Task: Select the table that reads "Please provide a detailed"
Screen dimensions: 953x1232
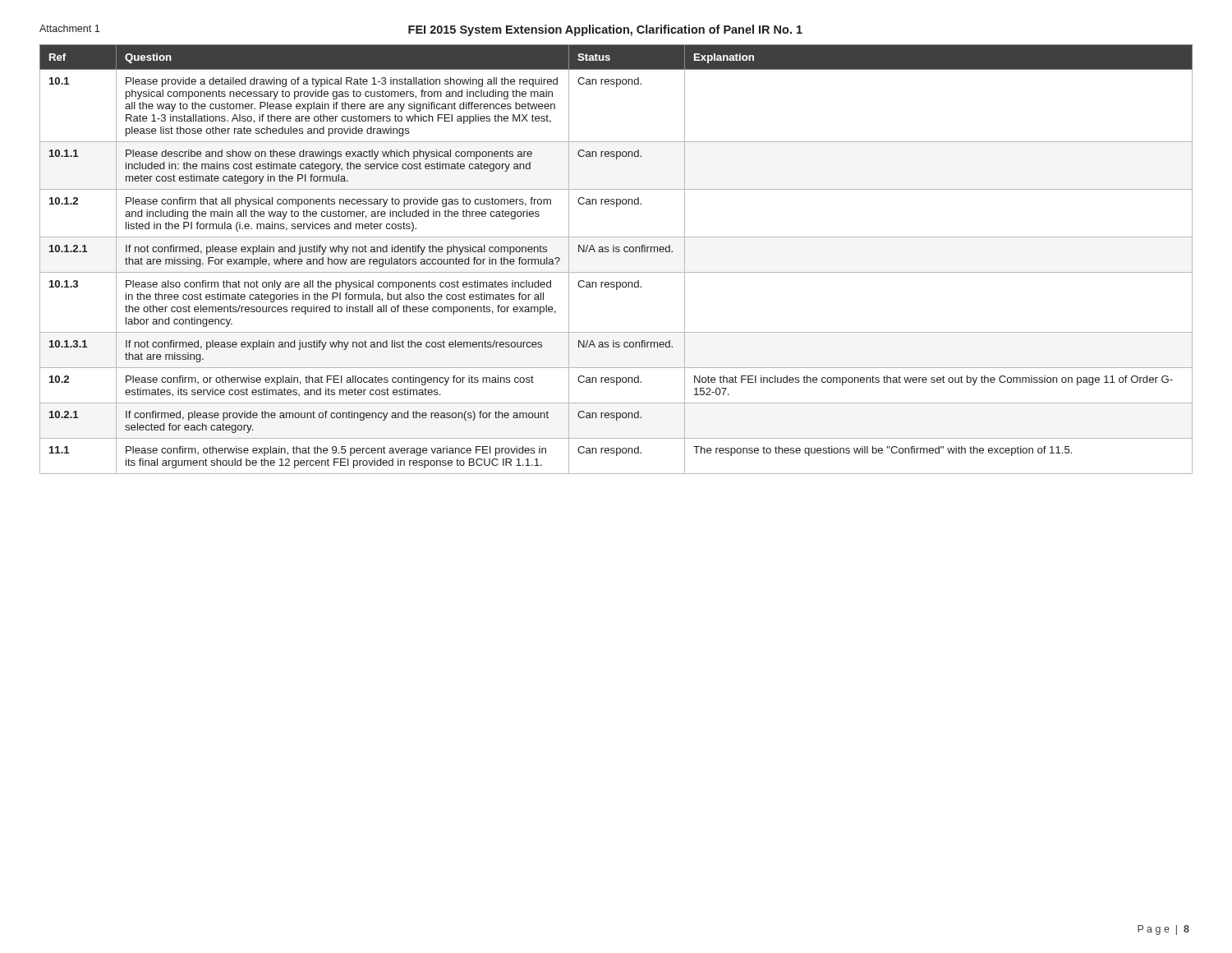Action: 616,259
